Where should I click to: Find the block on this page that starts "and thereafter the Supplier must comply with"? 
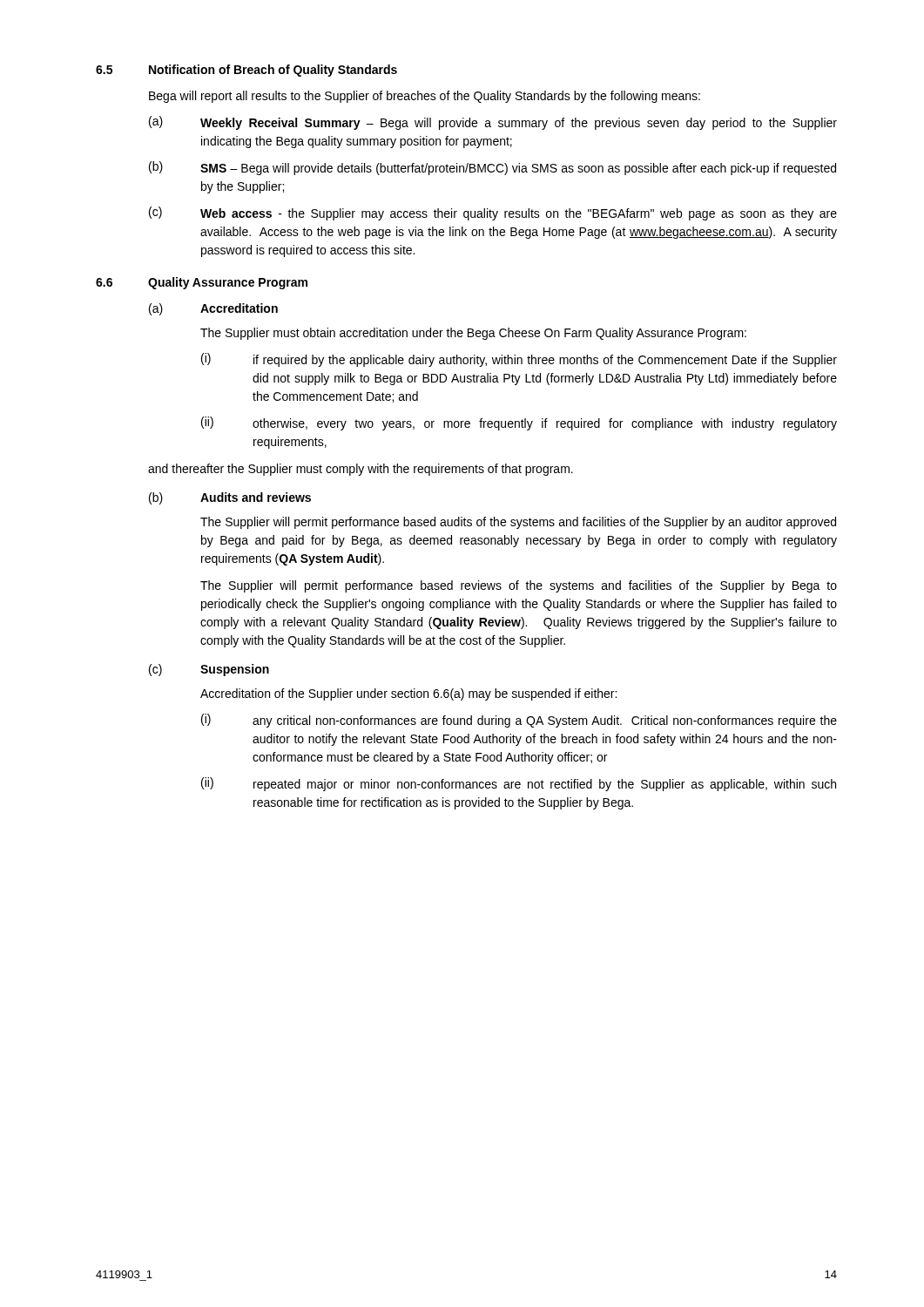pyautogui.click(x=361, y=469)
